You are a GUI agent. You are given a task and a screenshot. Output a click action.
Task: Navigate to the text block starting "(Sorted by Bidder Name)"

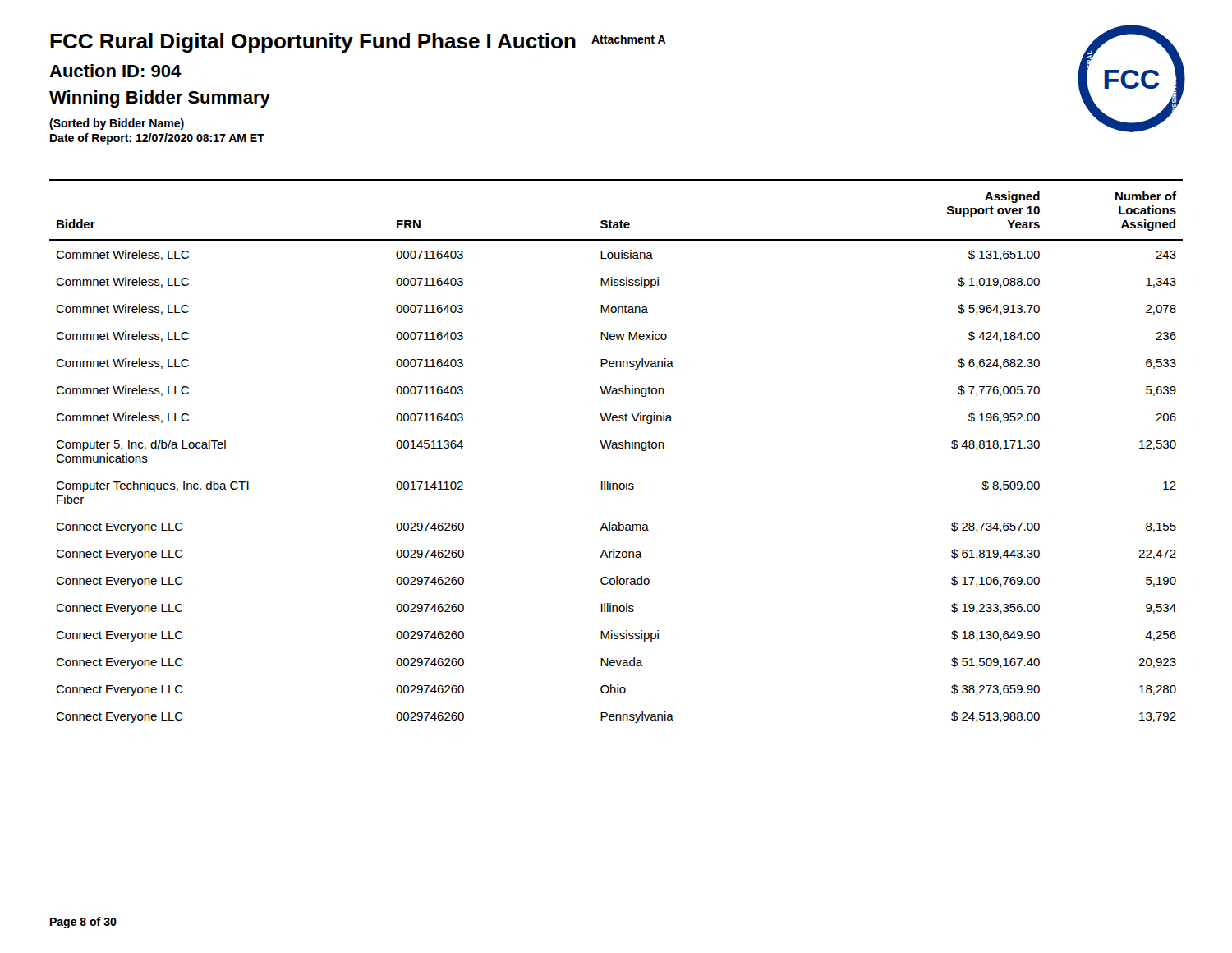coord(117,123)
